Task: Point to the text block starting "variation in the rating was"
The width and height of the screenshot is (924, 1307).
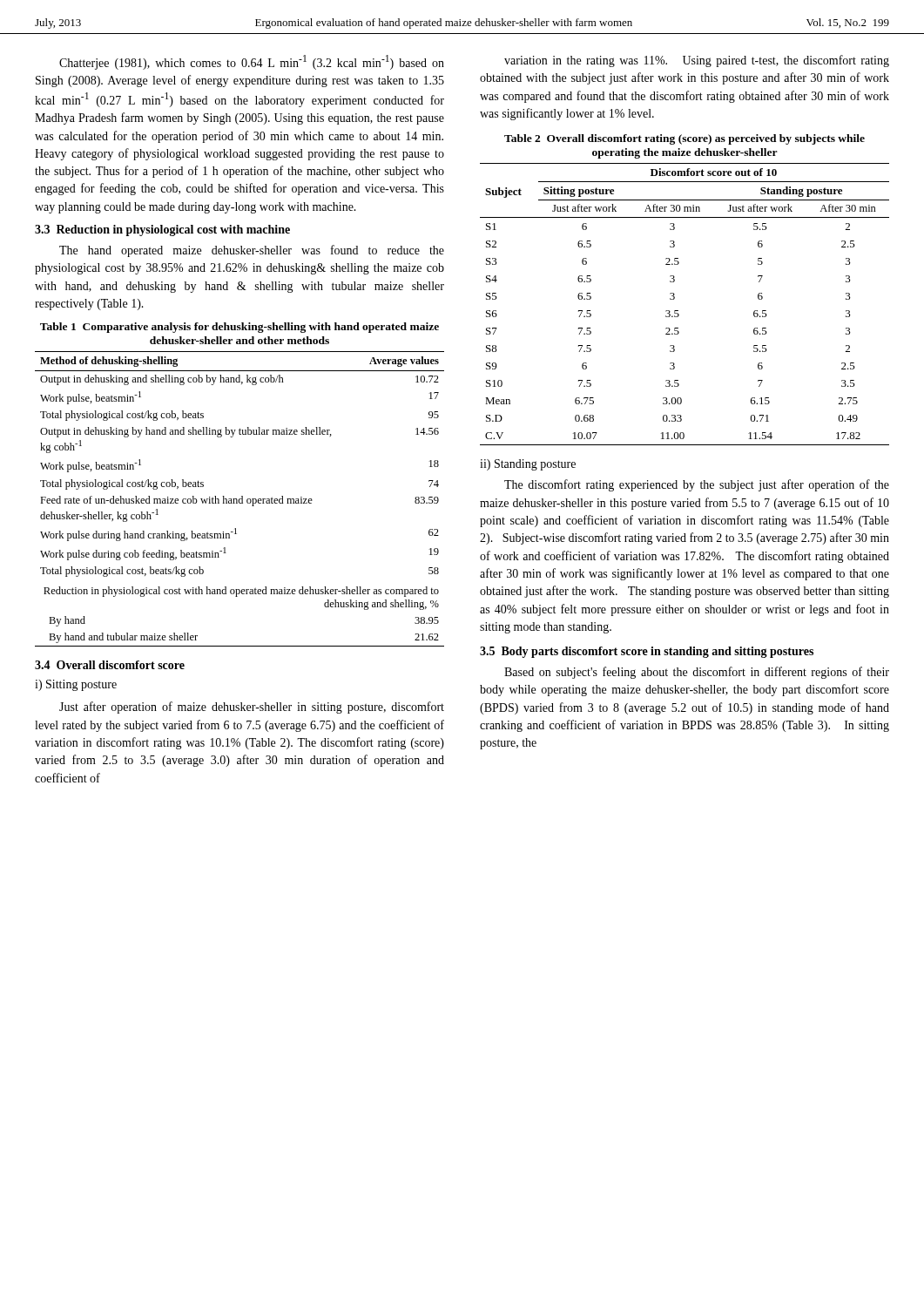Action: tap(684, 88)
